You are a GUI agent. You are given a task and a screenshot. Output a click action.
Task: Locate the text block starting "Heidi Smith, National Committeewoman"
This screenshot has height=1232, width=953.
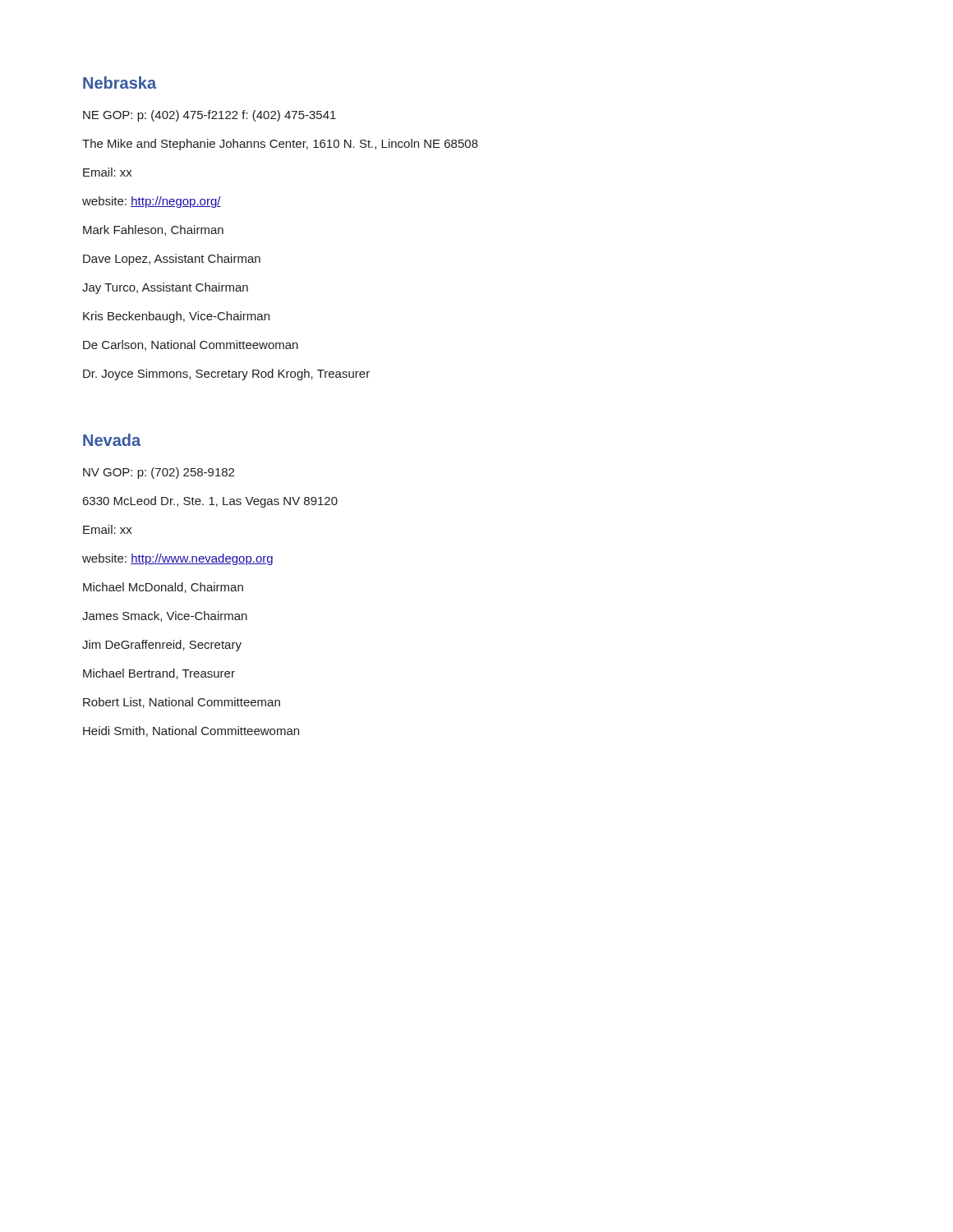point(191,731)
